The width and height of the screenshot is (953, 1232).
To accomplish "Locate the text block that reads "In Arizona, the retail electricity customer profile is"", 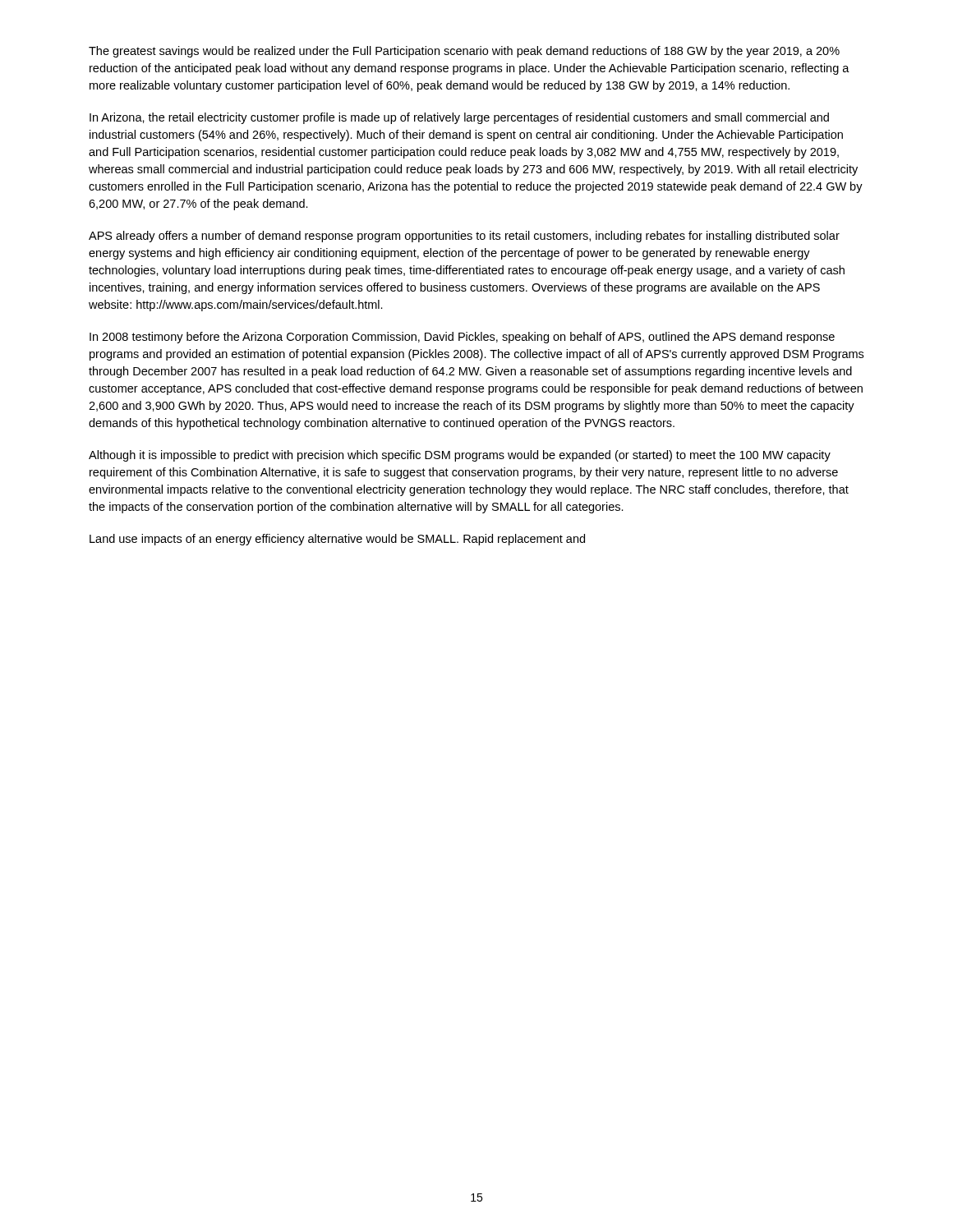I will click(x=475, y=161).
